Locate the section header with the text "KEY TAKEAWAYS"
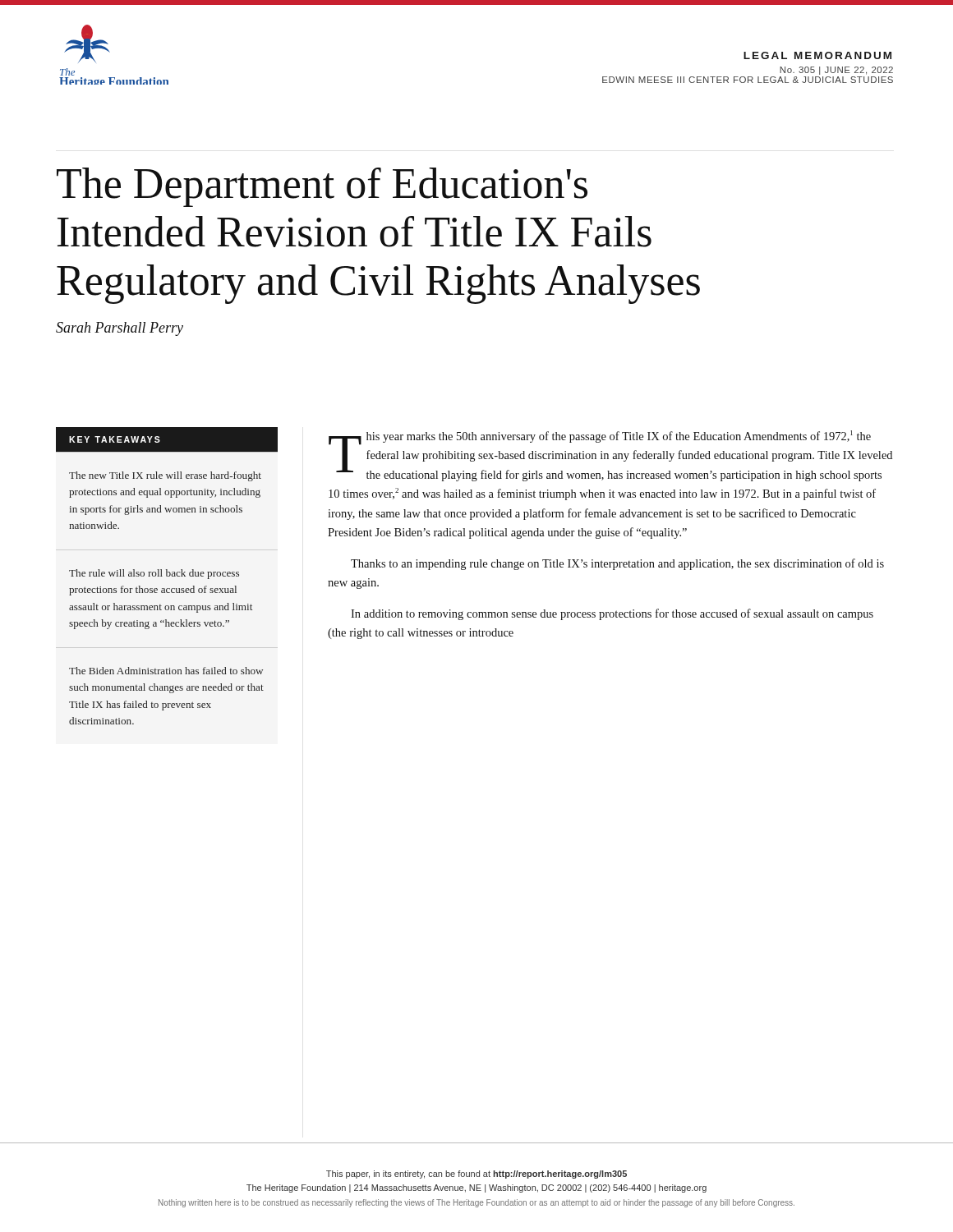This screenshot has width=953, height=1232. [115, 439]
